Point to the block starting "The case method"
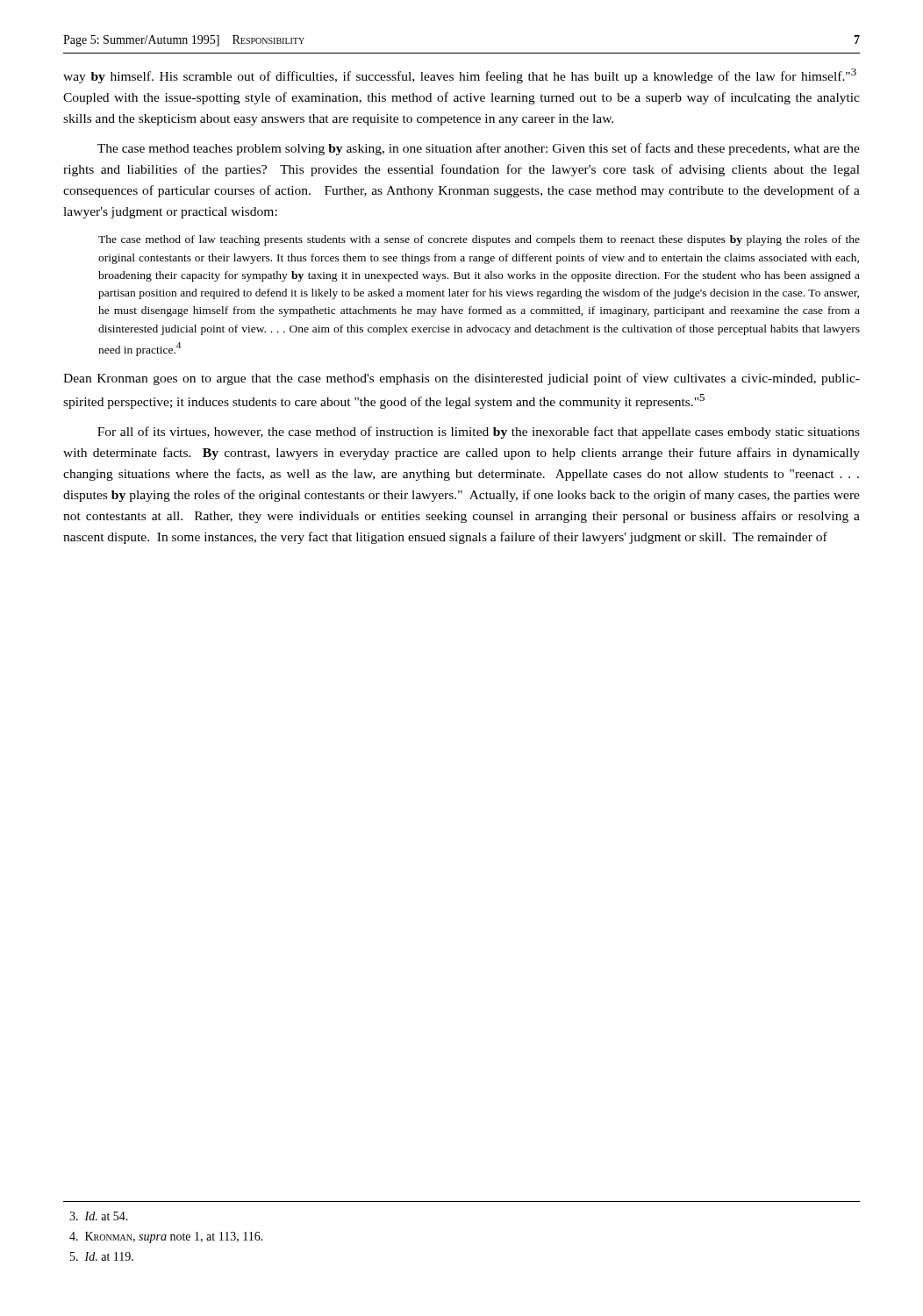 click(479, 294)
